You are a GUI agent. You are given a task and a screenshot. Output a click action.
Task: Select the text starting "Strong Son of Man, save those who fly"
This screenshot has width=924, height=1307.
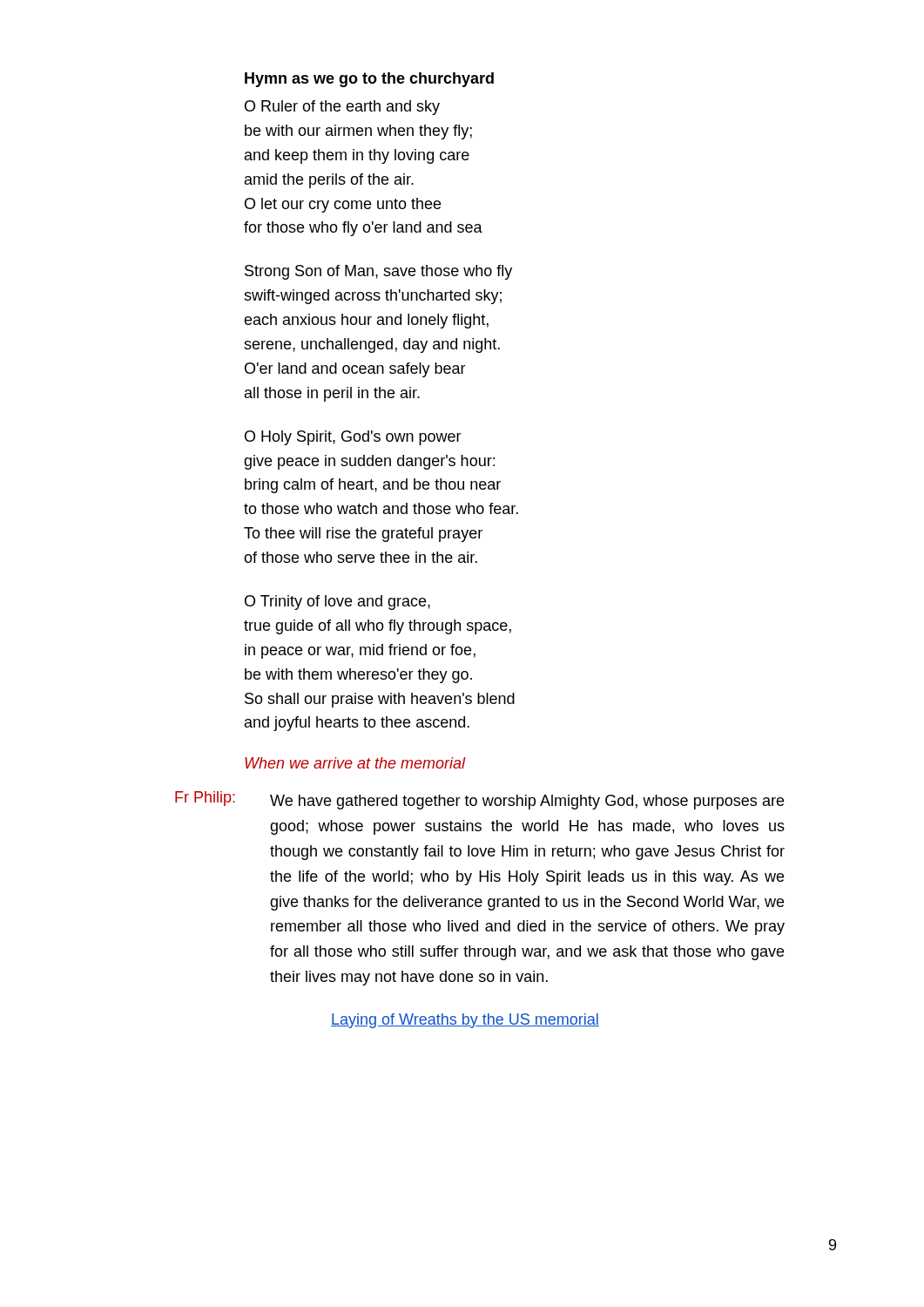[x=378, y=332]
